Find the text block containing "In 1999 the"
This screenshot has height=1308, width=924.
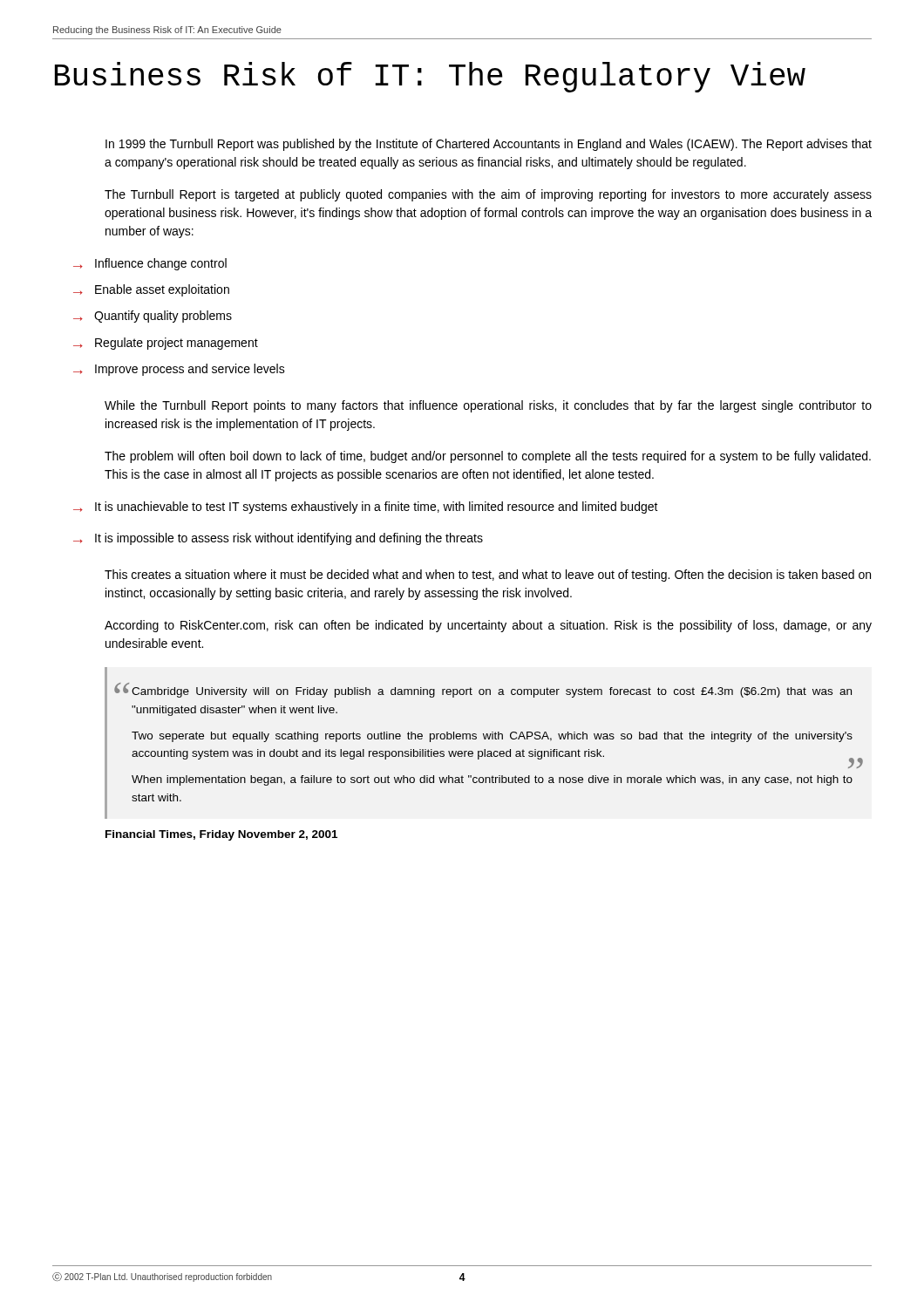click(x=488, y=153)
